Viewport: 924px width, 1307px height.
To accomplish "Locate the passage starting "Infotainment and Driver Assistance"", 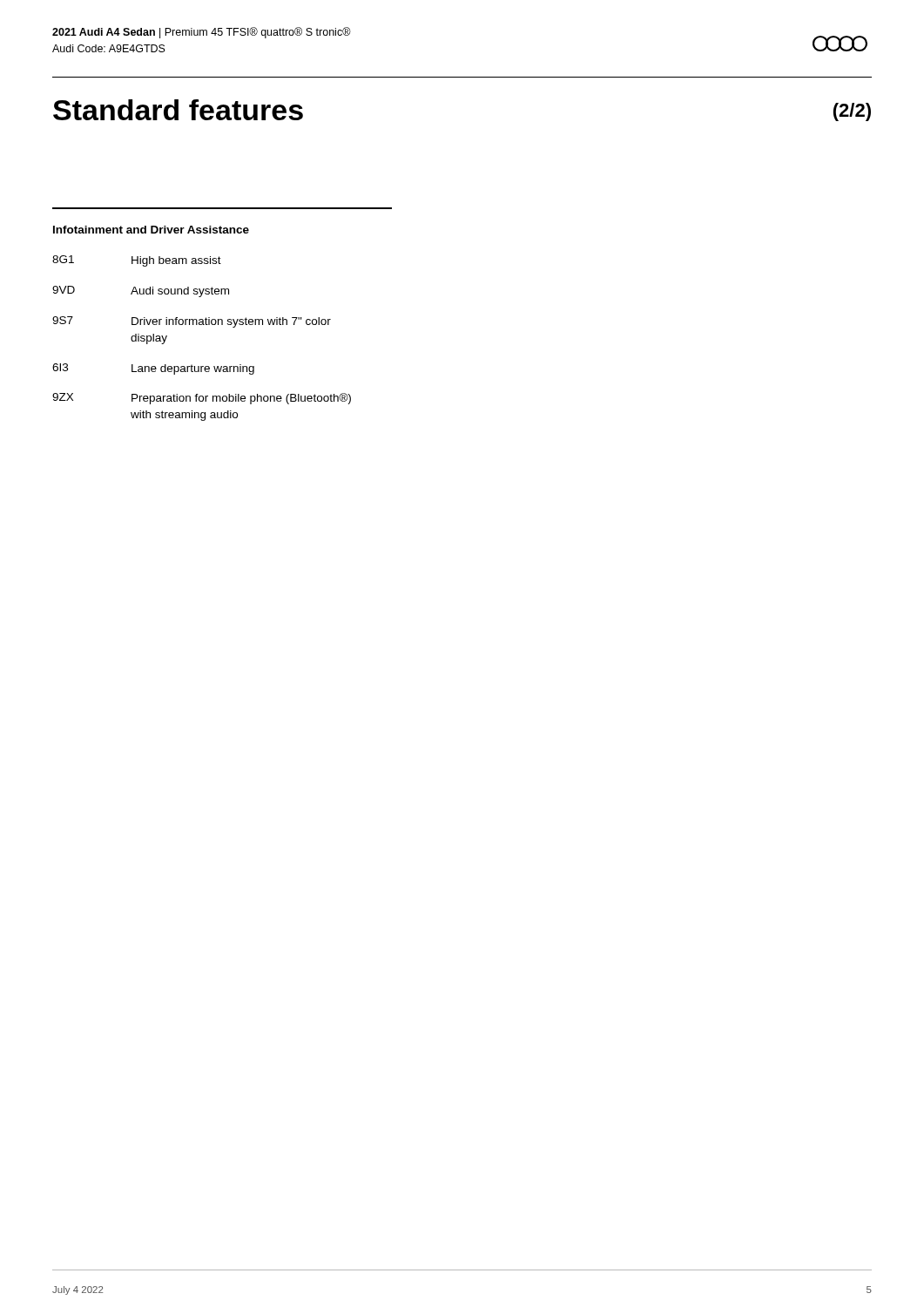I will click(151, 230).
